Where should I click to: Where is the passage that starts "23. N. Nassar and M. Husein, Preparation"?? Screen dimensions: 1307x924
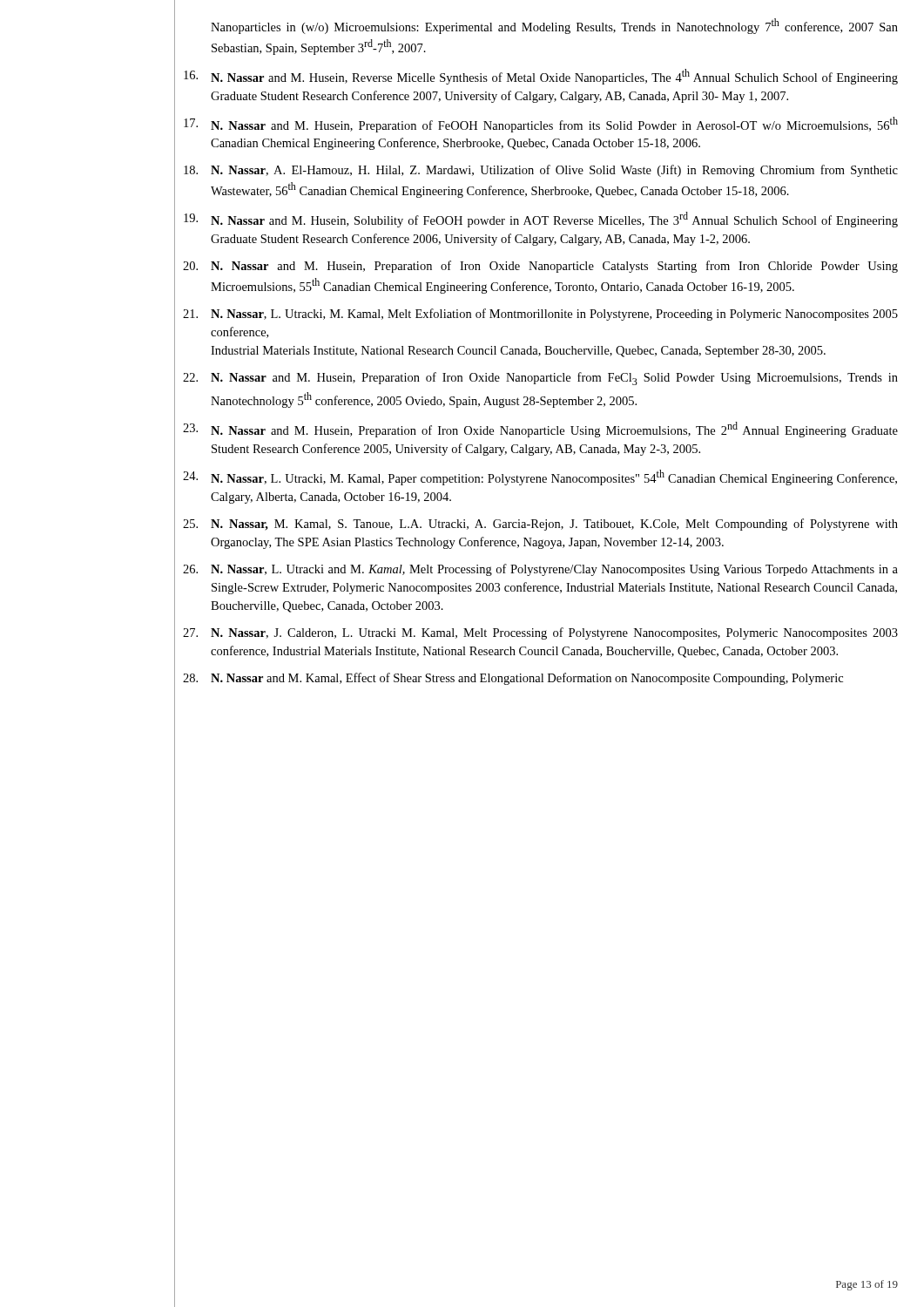540,439
